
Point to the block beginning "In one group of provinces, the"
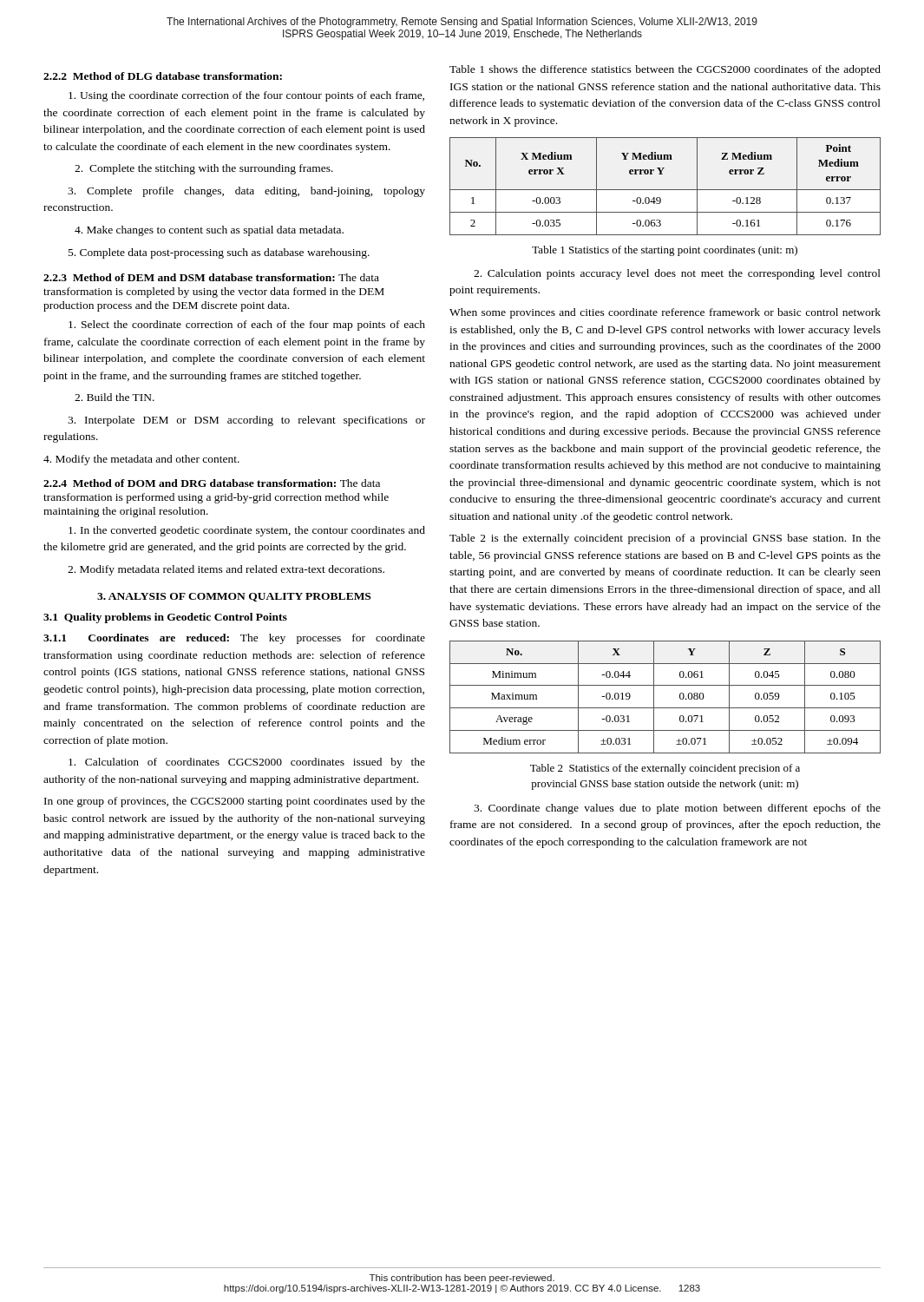[234, 835]
